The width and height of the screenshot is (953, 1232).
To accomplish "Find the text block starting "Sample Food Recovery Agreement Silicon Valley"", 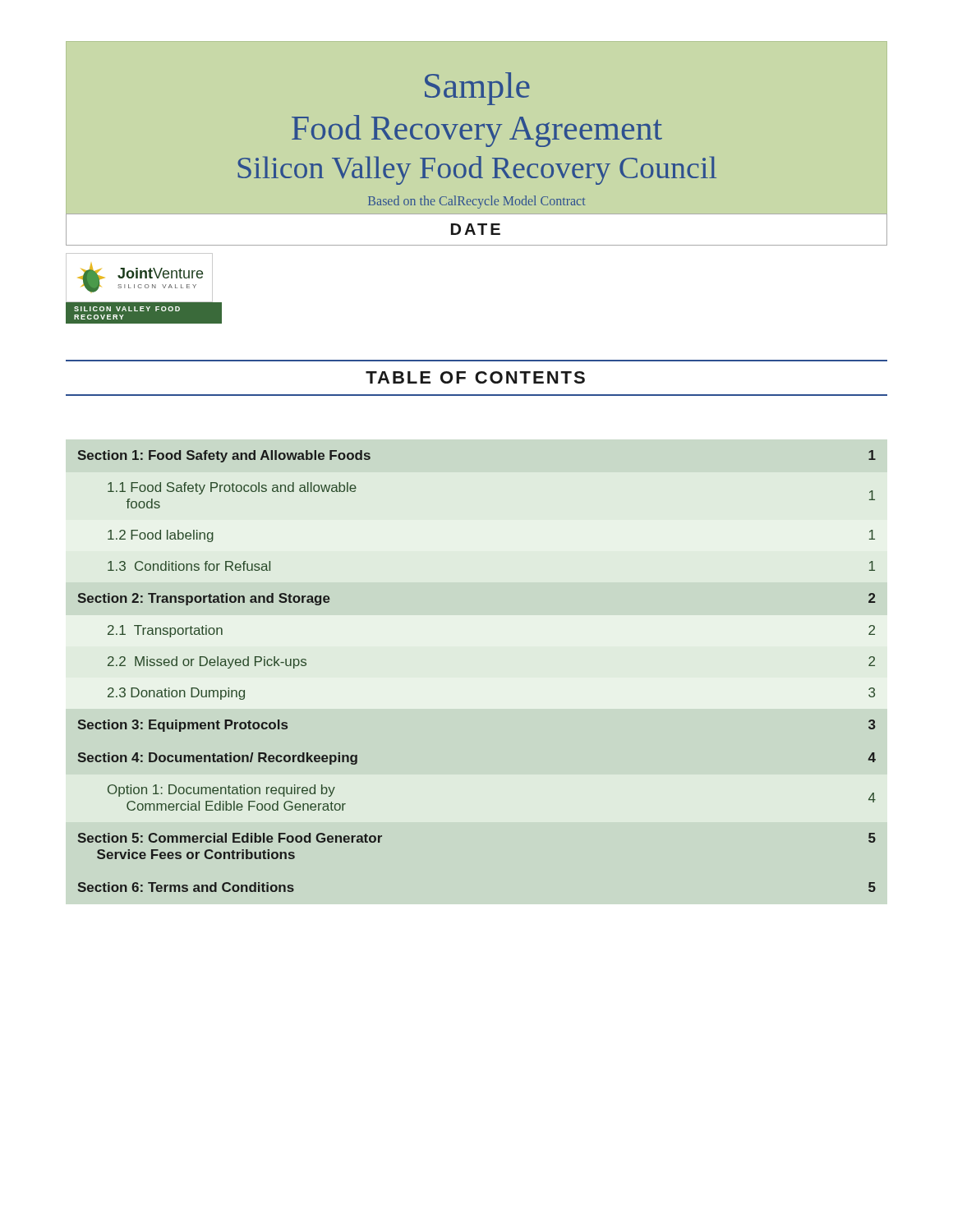I will [x=476, y=137].
